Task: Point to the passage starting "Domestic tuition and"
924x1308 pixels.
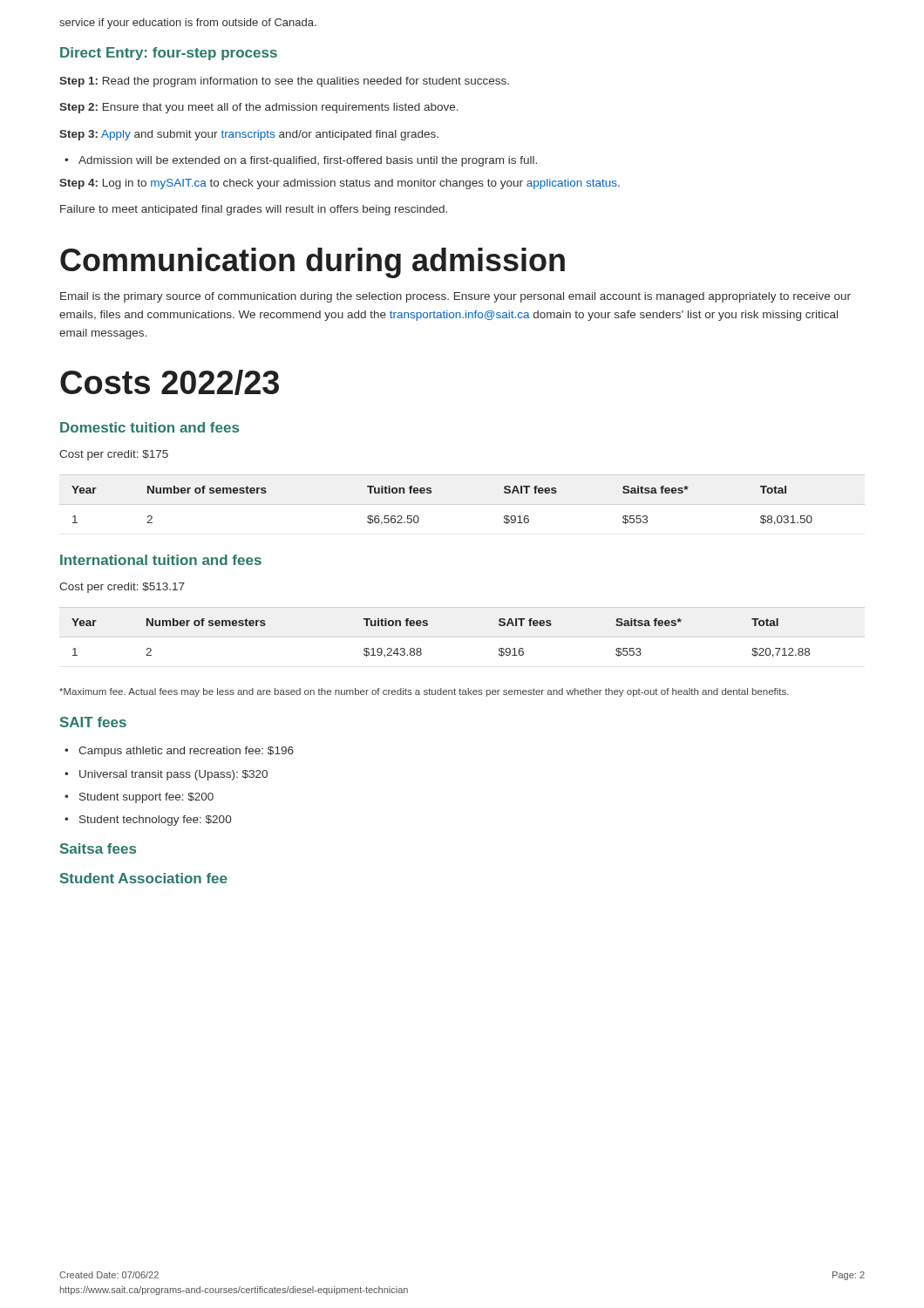Action: 149,427
